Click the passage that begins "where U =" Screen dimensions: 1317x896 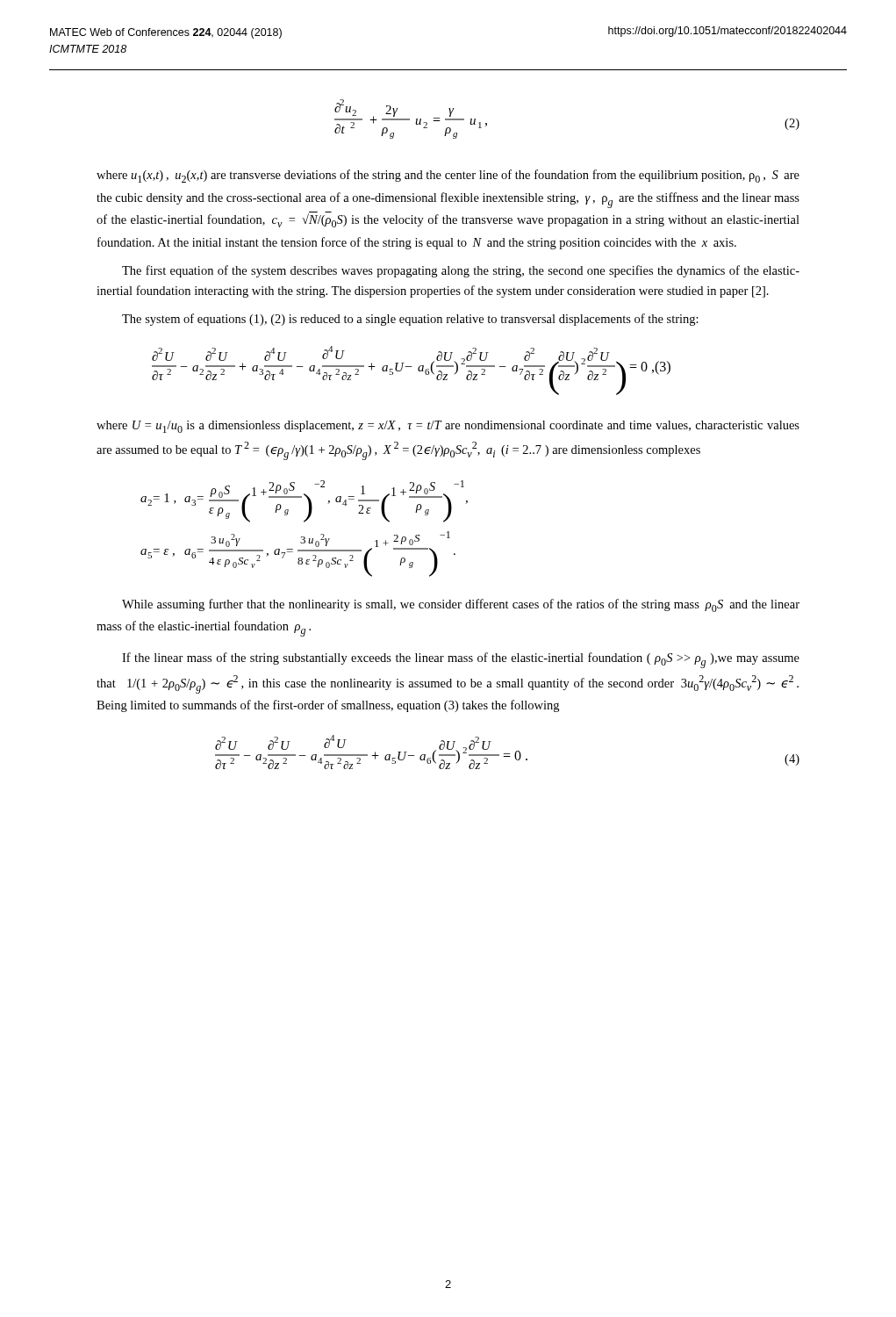[x=448, y=439]
